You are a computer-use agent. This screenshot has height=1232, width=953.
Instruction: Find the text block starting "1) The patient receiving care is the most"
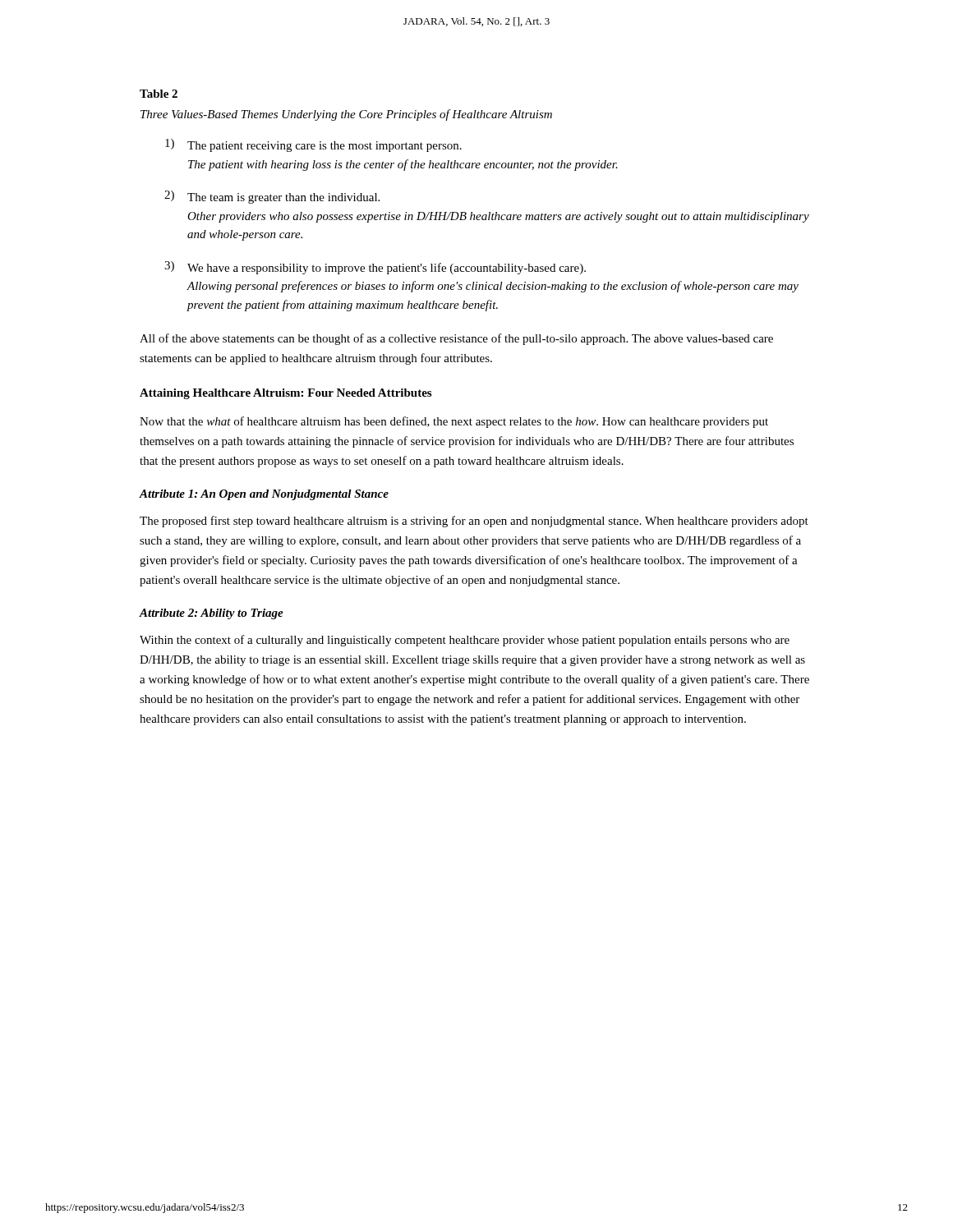coord(391,155)
